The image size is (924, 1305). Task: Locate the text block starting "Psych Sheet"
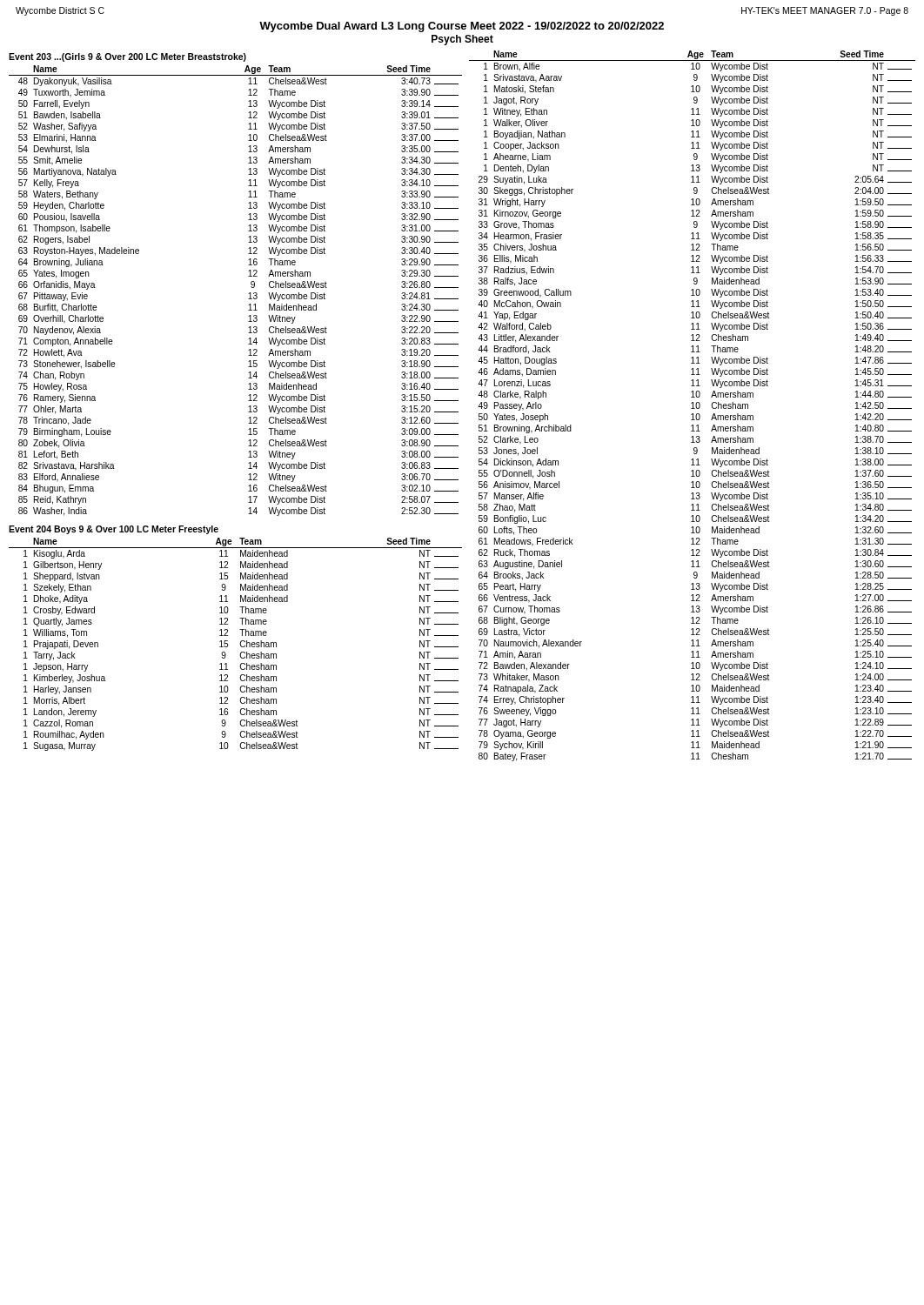[x=462, y=39]
